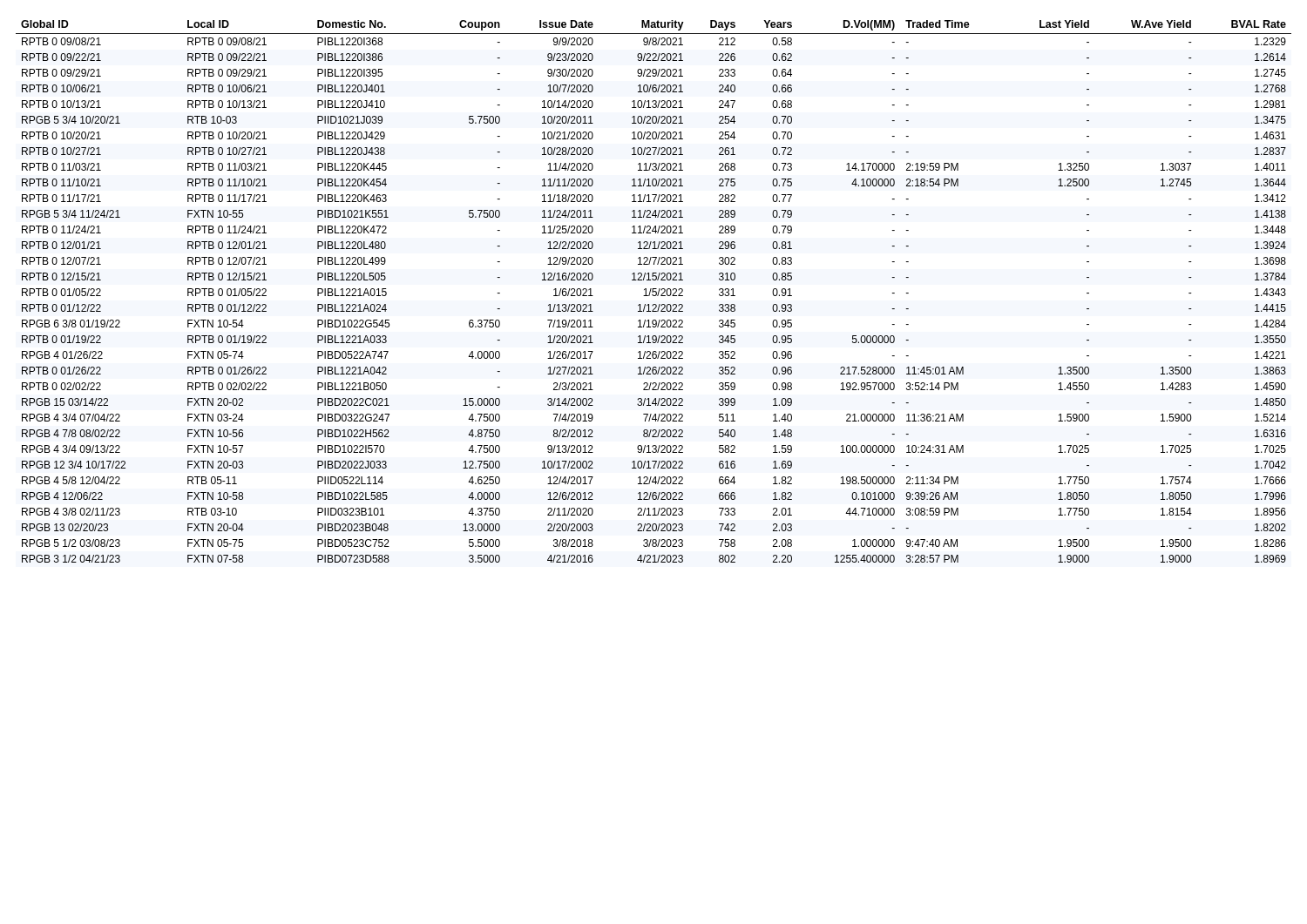Click on the table containing "RPTB 0 10/13/21"
The height and width of the screenshot is (924, 1307).
point(654,291)
